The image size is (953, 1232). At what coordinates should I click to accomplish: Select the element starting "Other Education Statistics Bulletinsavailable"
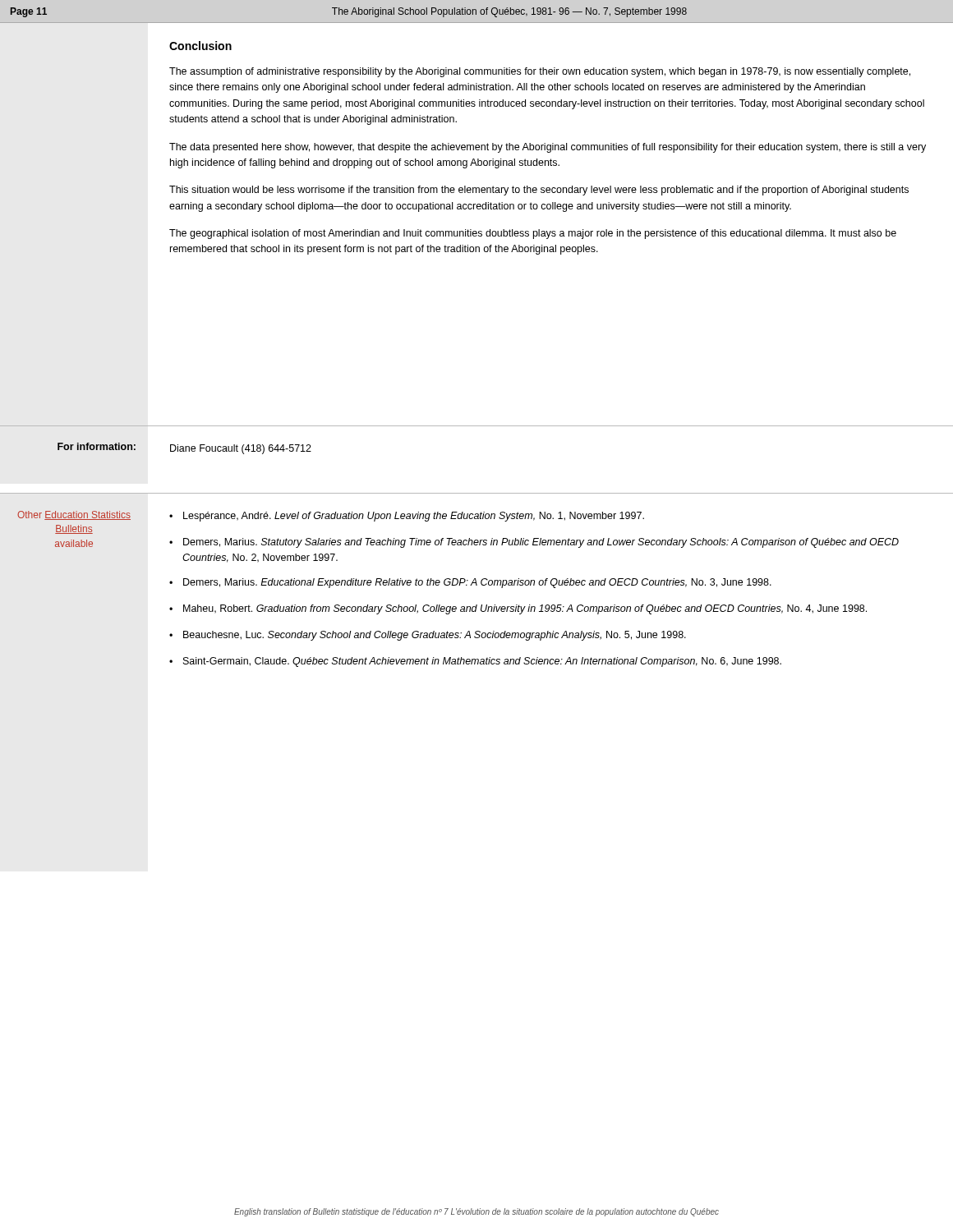tap(74, 529)
